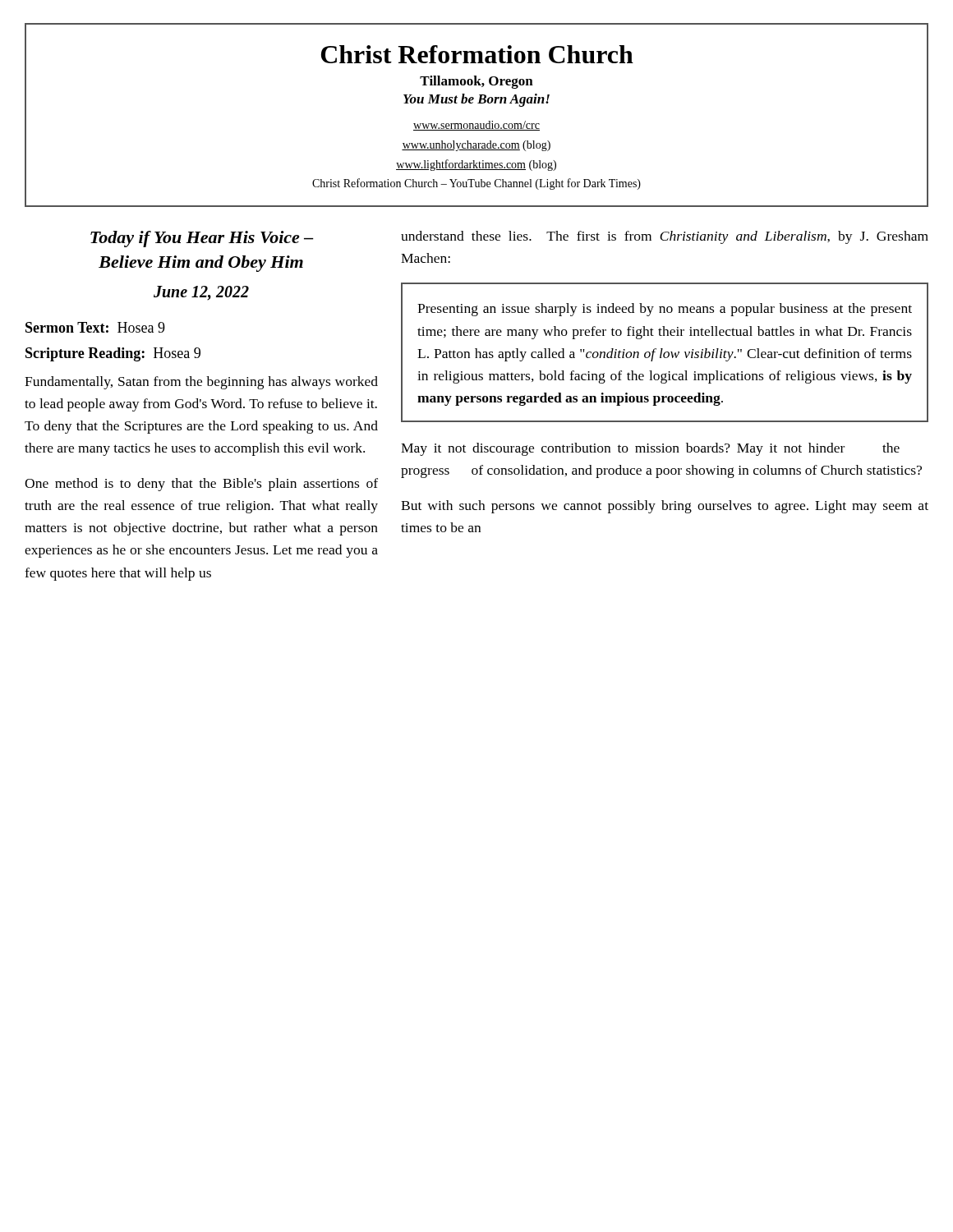The image size is (953, 1232).
Task: Select the block starting "understand these lies. The first is from Christianity"
Action: point(665,247)
